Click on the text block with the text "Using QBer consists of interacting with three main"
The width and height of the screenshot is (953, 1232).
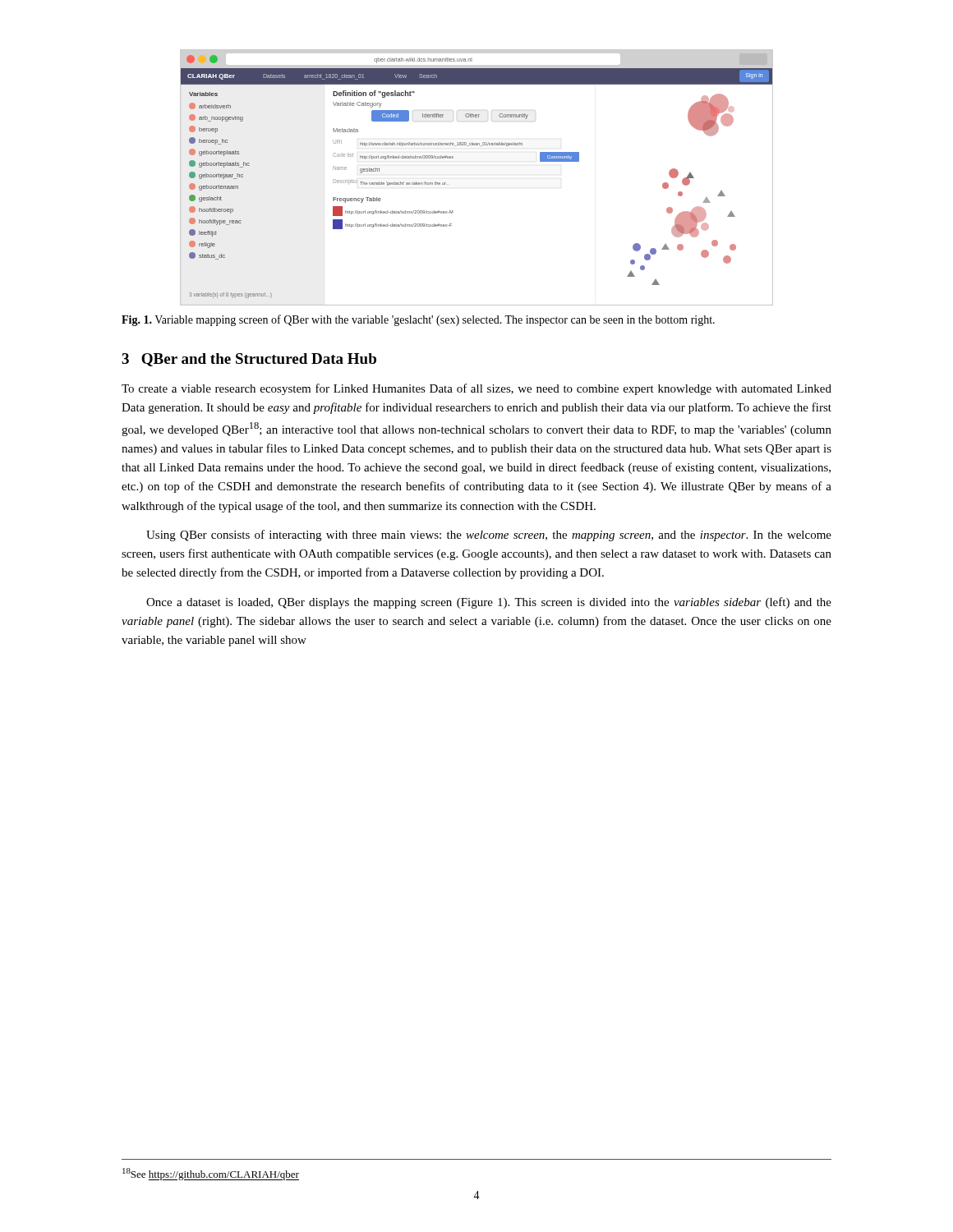(x=476, y=554)
